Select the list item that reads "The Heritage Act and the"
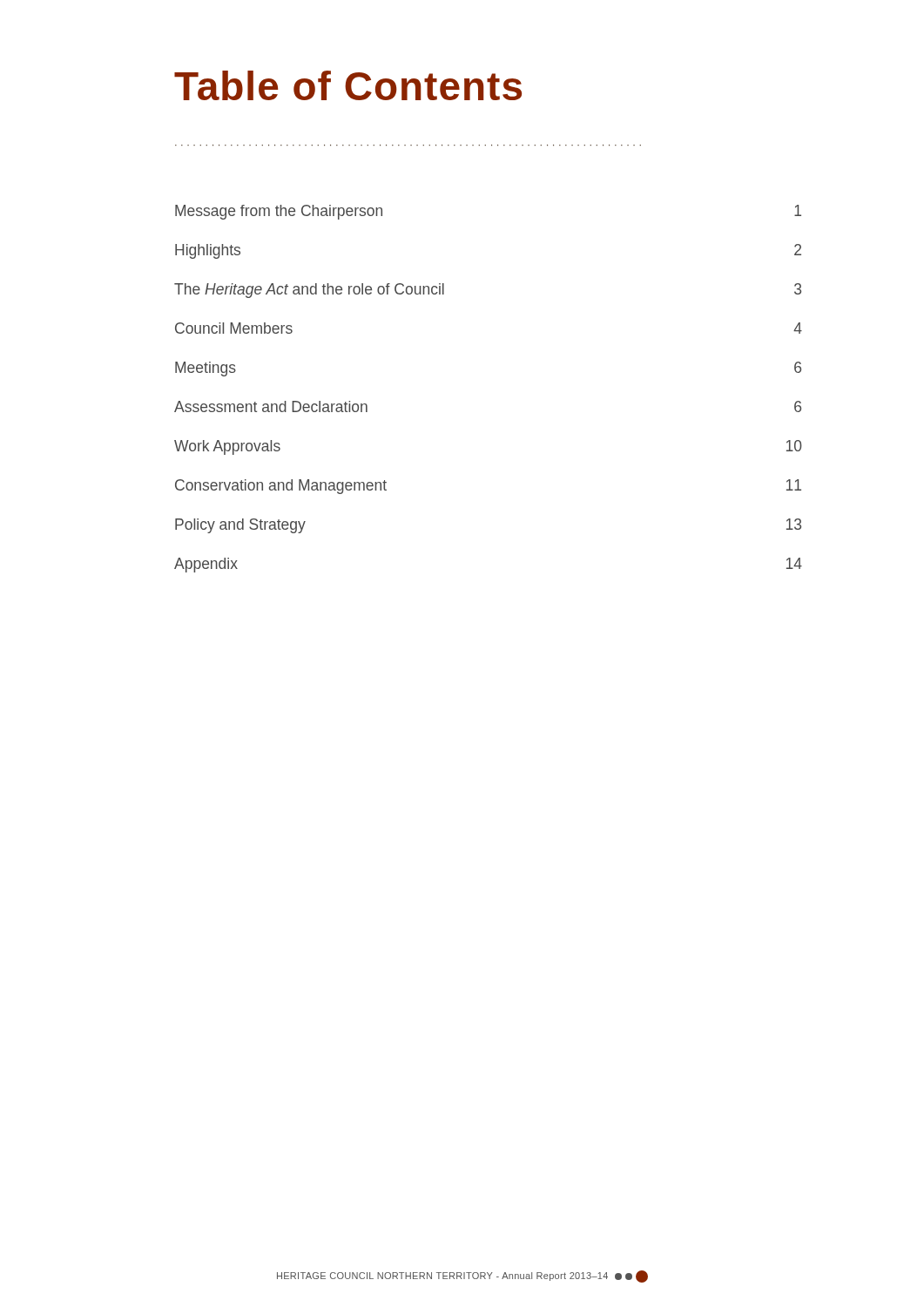924x1307 pixels. point(303,291)
